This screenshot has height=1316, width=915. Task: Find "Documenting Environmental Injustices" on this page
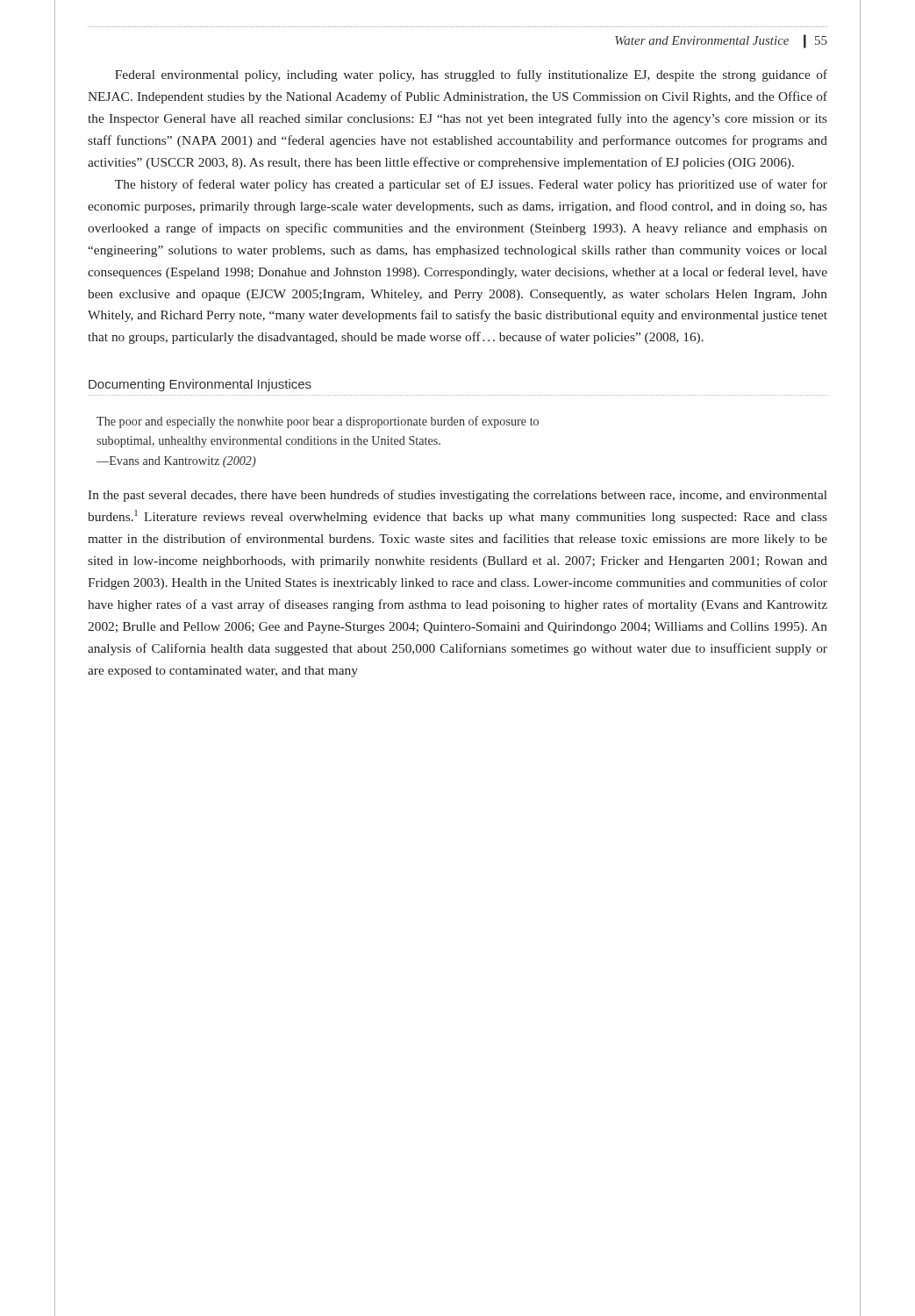click(200, 384)
